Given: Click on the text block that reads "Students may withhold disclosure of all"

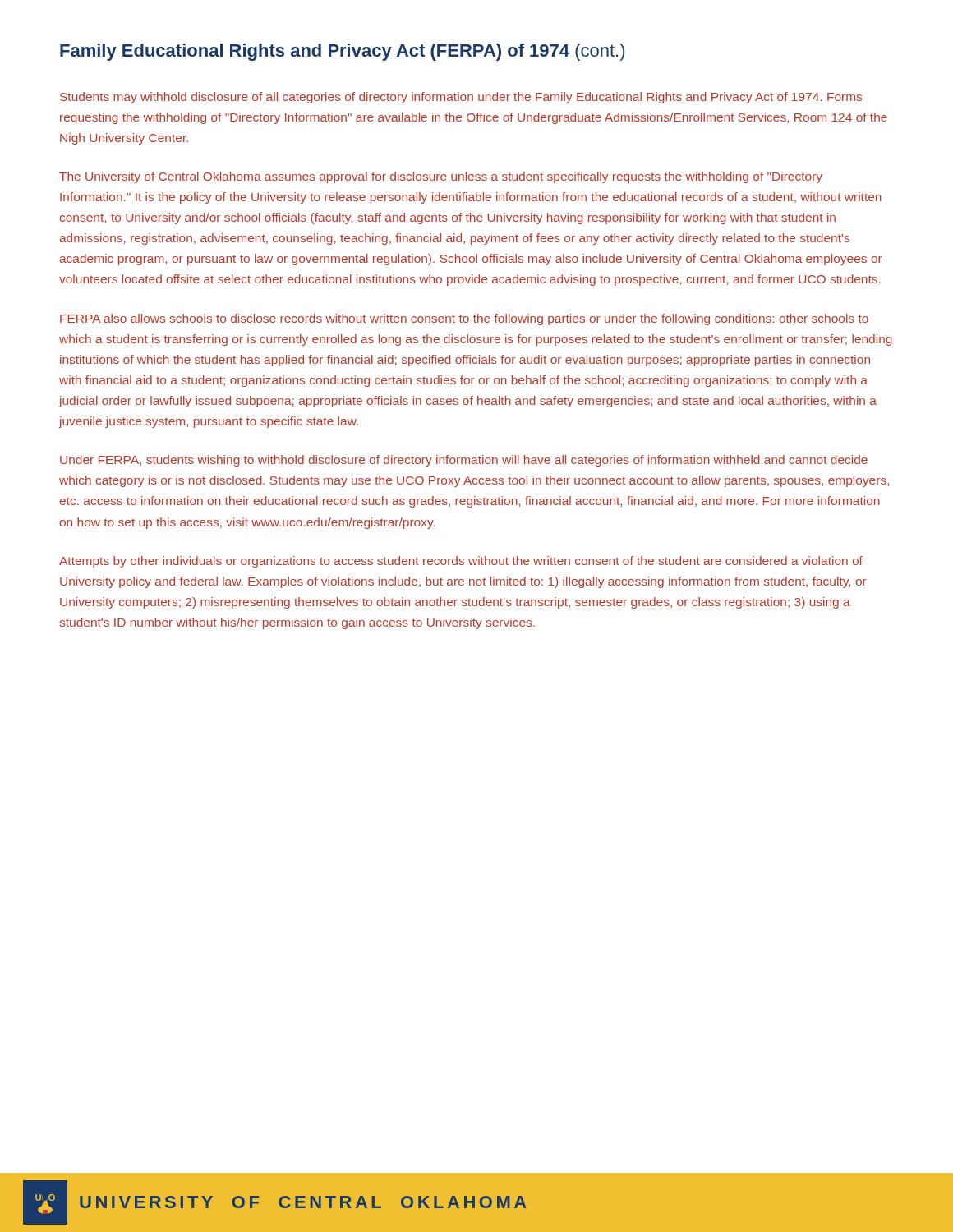Looking at the screenshot, I should (x=473, y=117).
